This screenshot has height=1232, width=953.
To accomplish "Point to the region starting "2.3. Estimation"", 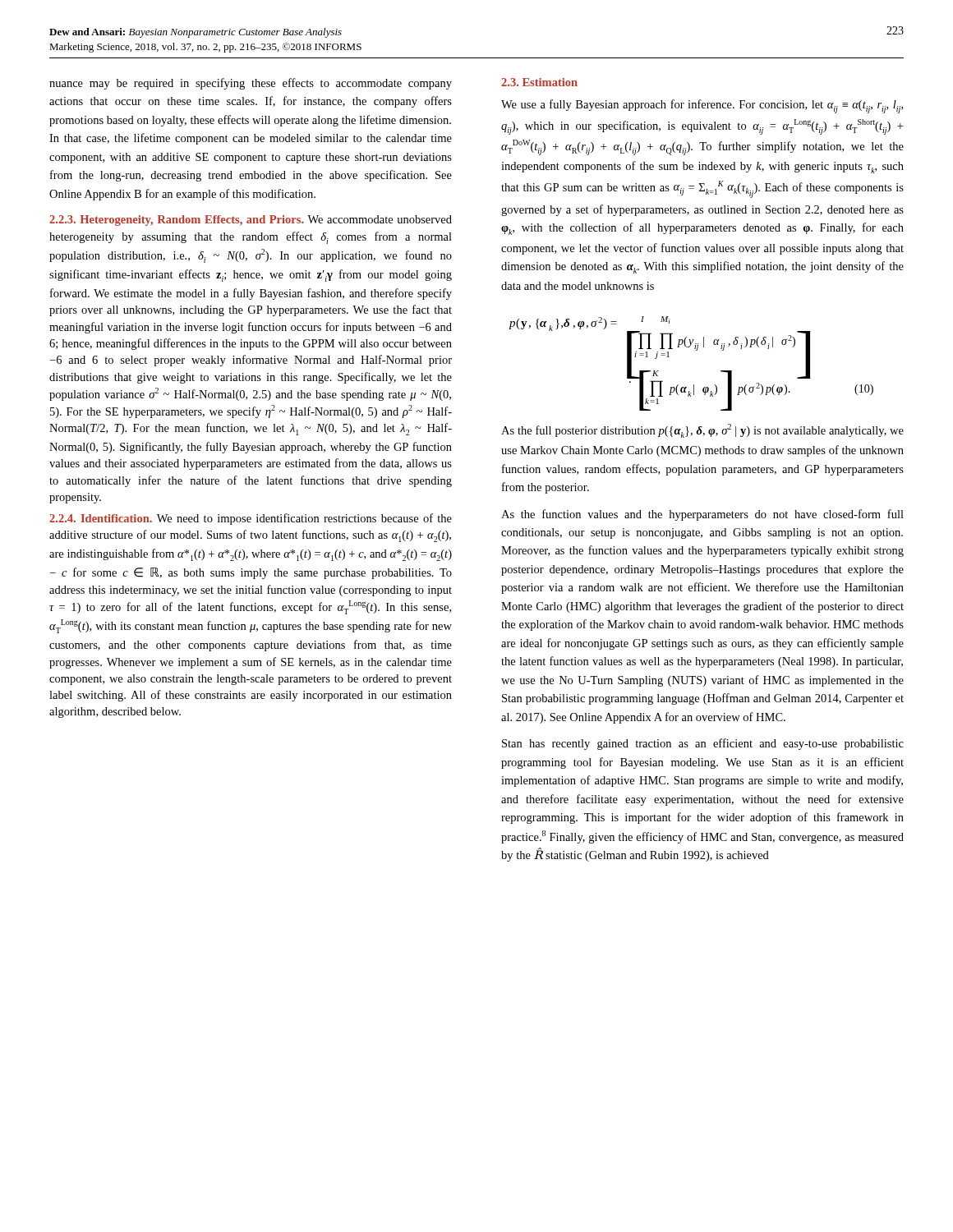I will [x=539, y=82].
